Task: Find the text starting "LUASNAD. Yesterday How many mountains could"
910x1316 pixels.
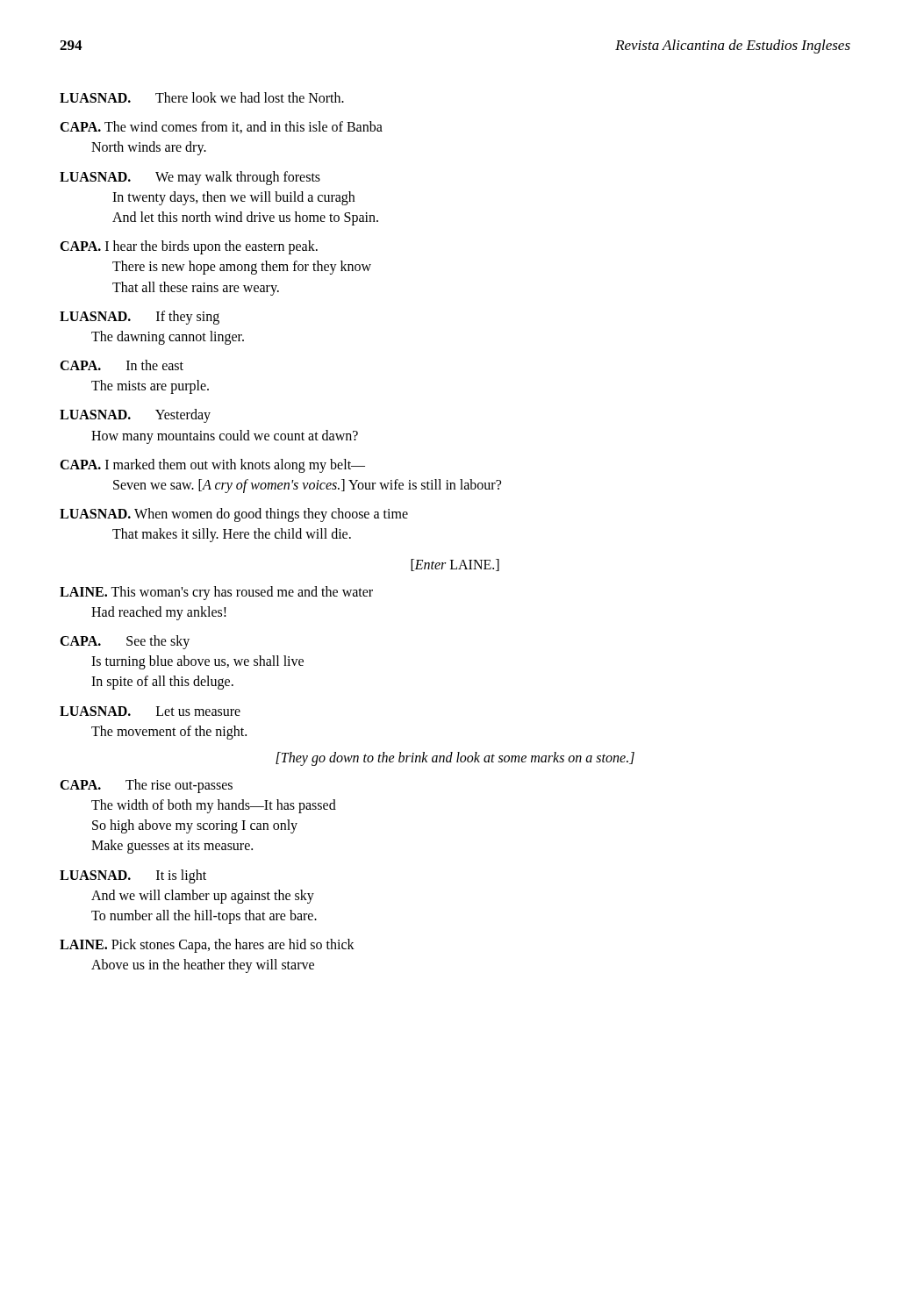Action: click(x=83, y=415)
